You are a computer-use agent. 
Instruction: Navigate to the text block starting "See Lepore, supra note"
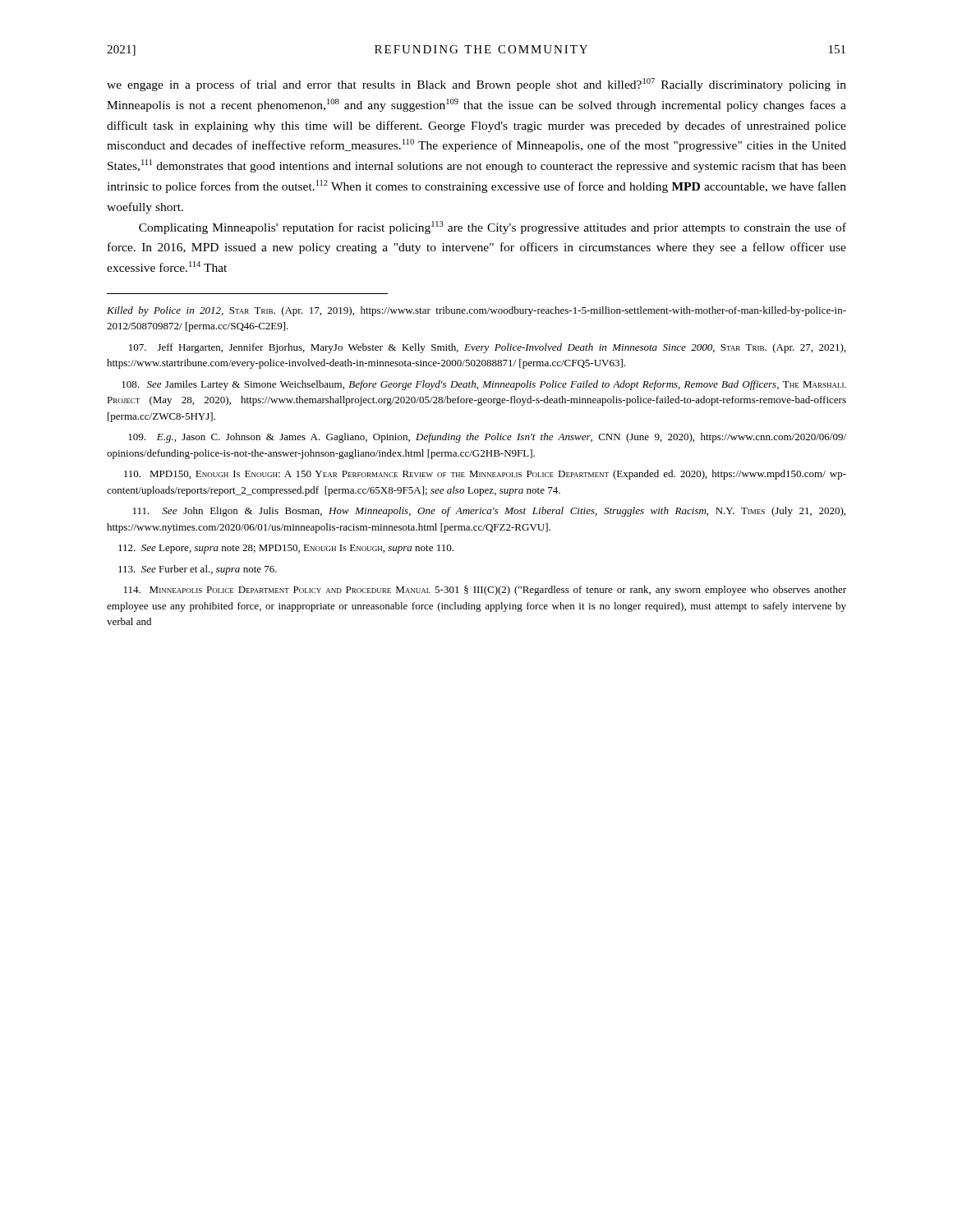pos(286,549)
